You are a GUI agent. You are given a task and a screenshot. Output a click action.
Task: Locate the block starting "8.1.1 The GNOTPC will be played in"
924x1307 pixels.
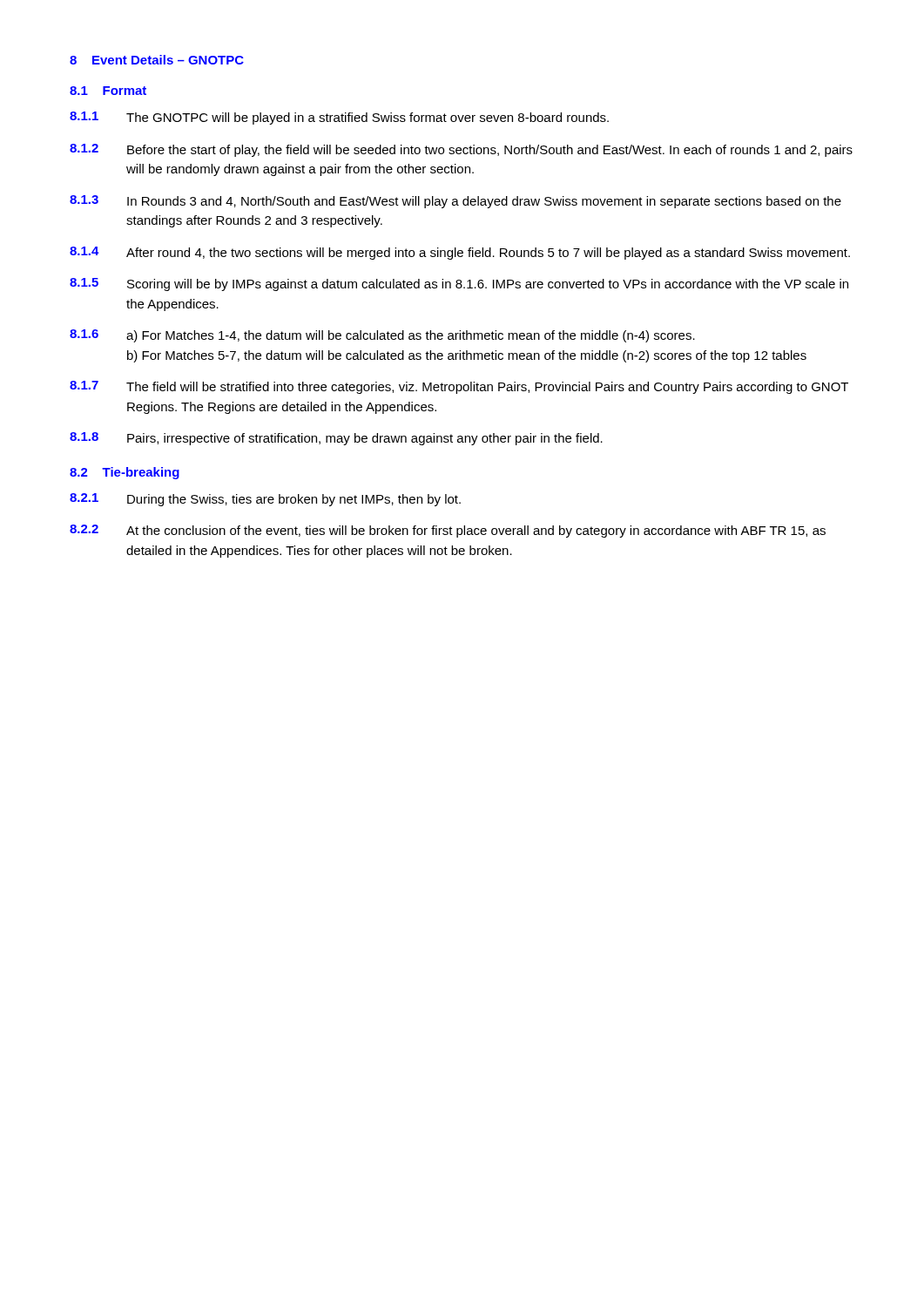coord(462,118)
